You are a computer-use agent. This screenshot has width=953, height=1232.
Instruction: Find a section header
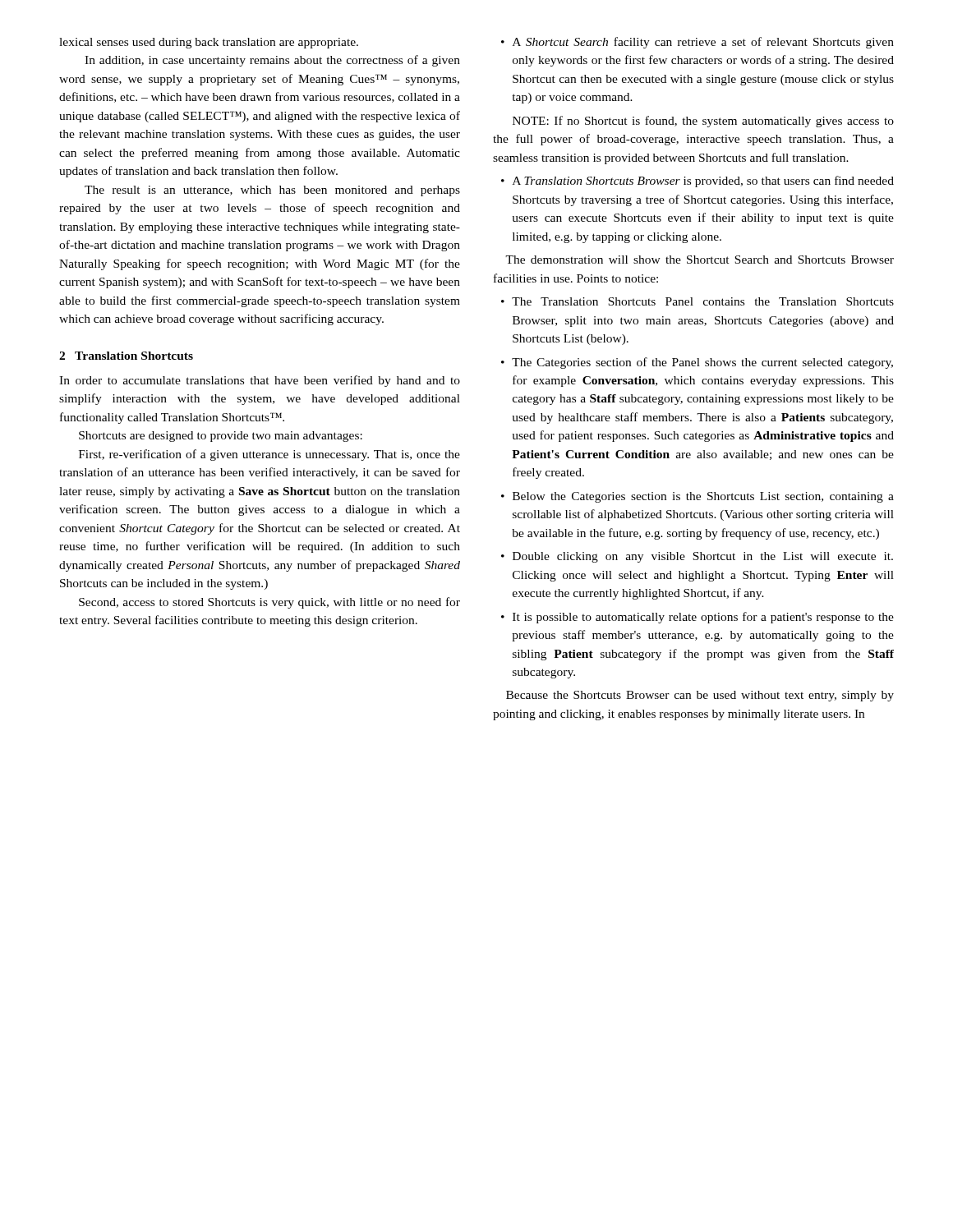126,355
